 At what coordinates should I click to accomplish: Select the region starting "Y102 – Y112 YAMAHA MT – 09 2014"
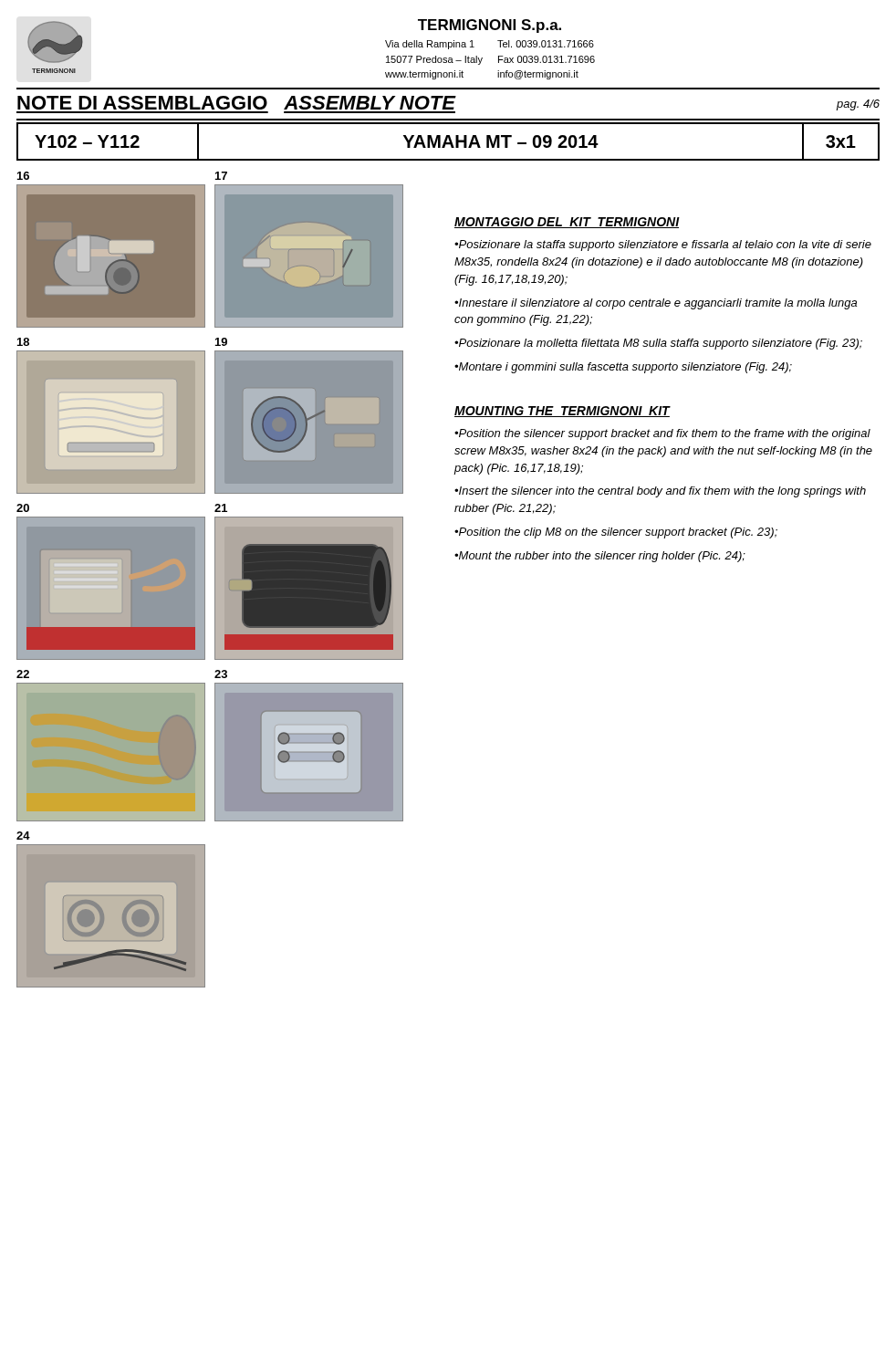448,141
